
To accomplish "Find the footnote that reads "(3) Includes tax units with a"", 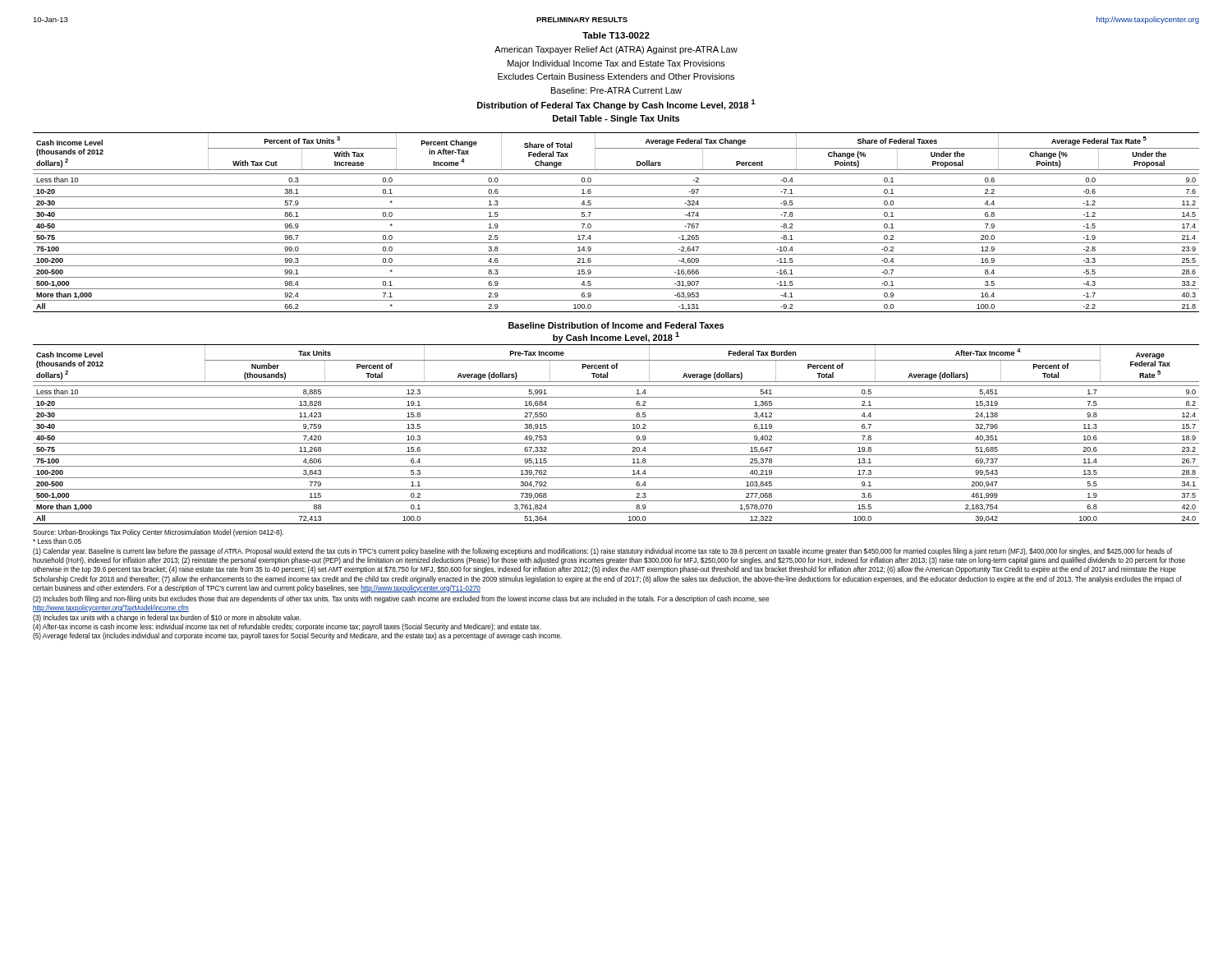I will [x=167, y=618].
